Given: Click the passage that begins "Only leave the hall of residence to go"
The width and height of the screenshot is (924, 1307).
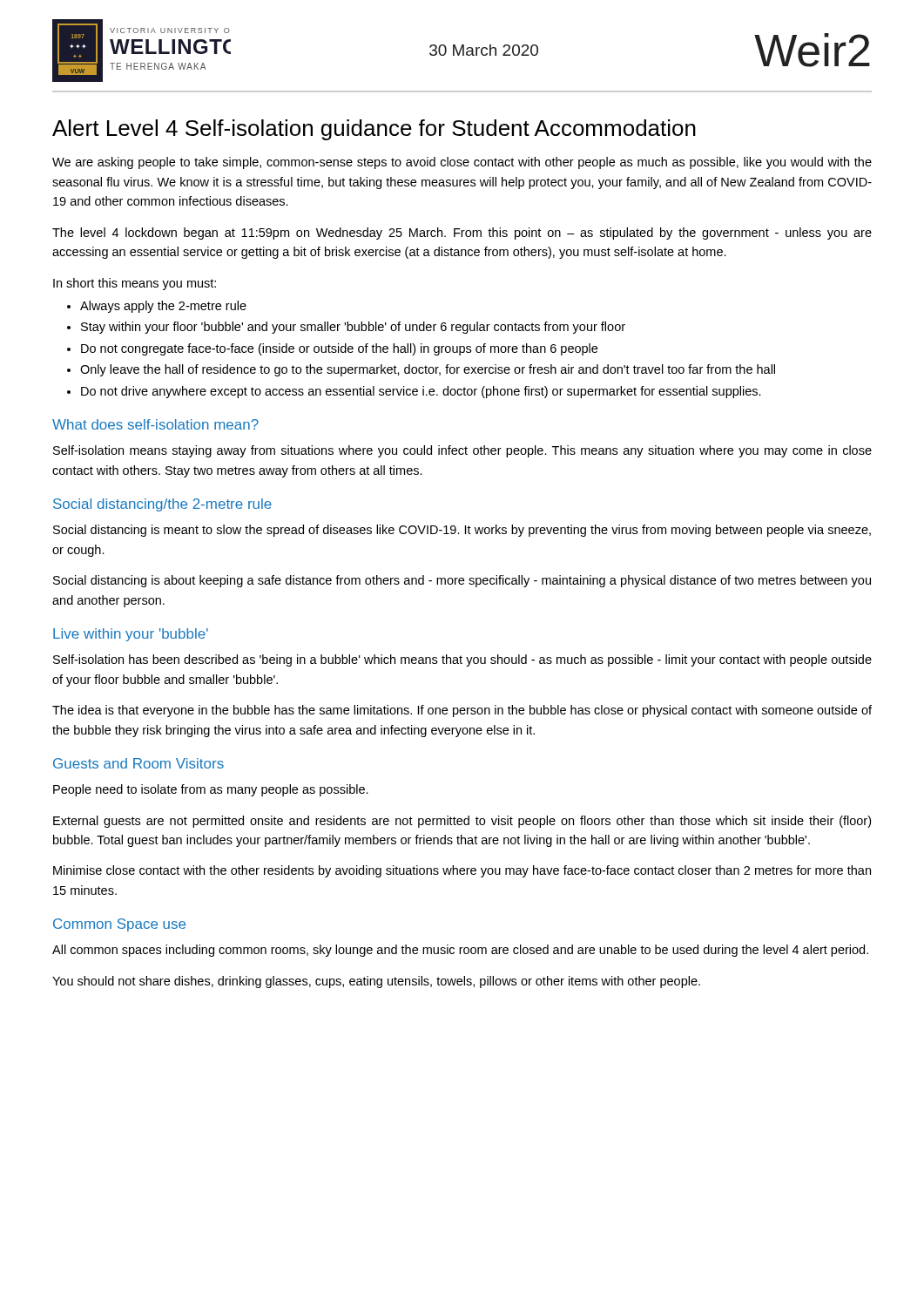Looking at the screenshot, I should [x=428, y=370].
